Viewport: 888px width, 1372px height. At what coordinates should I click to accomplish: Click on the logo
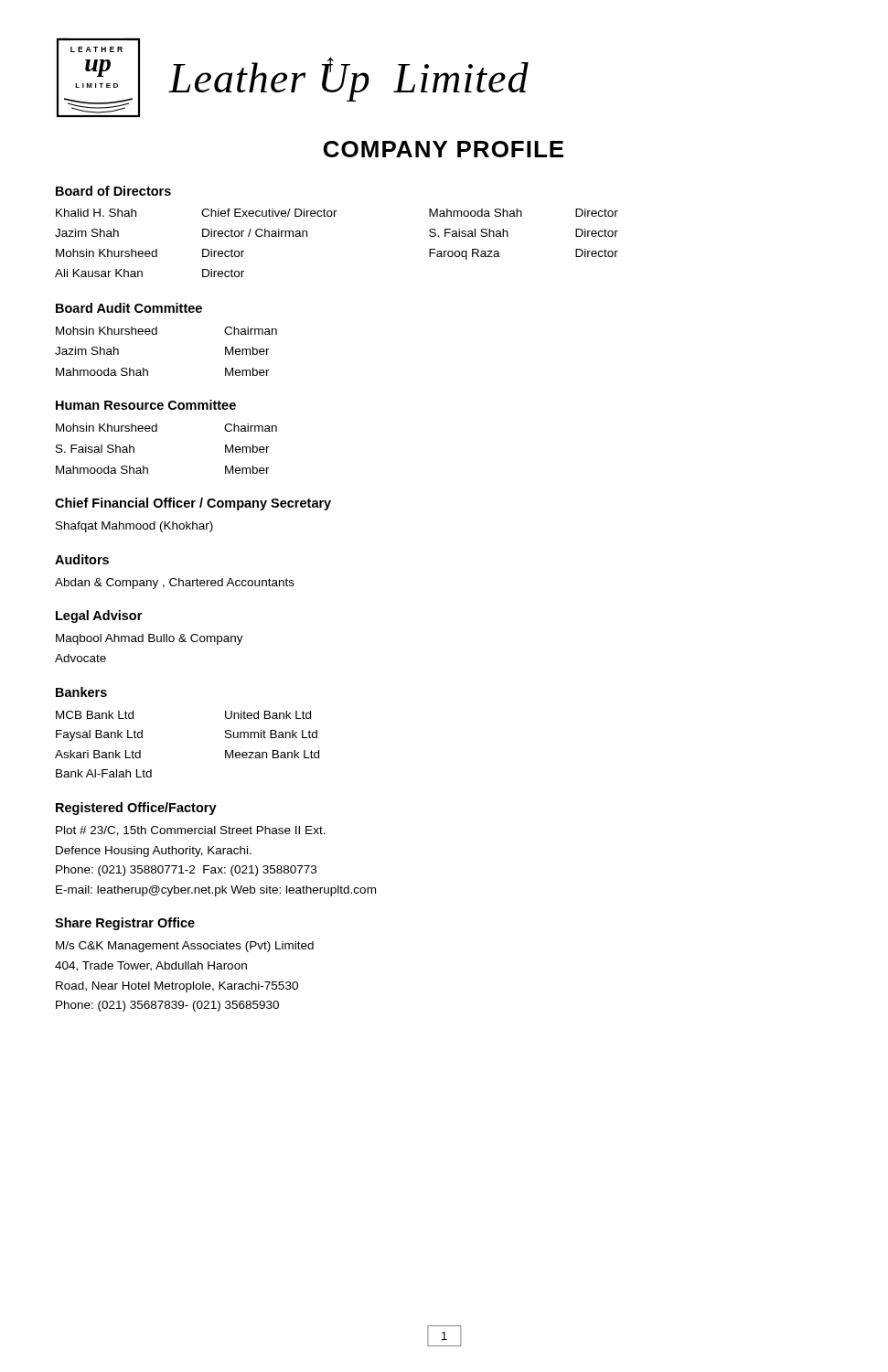click(x=98, y=78)
